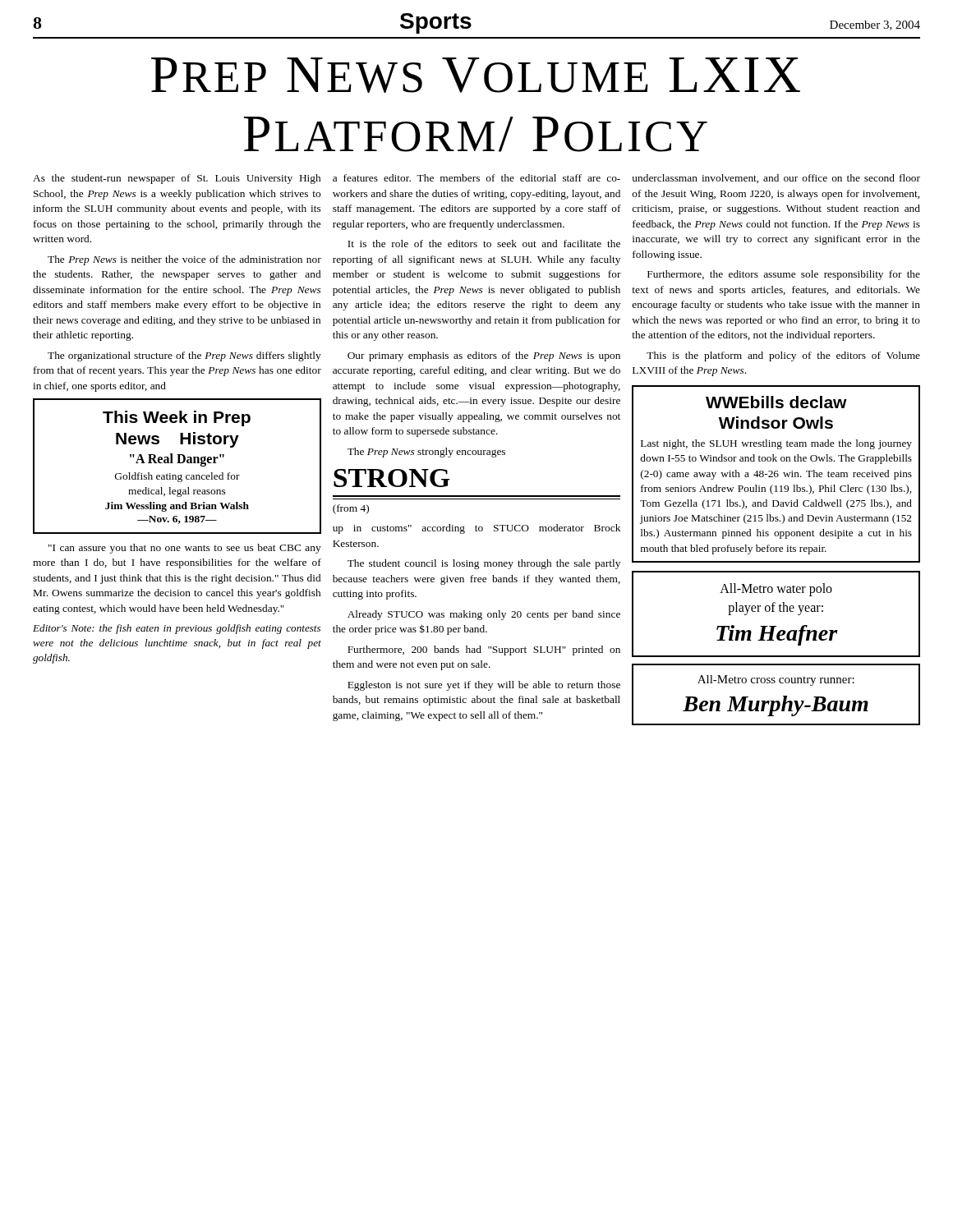Click on the text block that says "underclassman involvement, and our office on"

click(776, 275)
